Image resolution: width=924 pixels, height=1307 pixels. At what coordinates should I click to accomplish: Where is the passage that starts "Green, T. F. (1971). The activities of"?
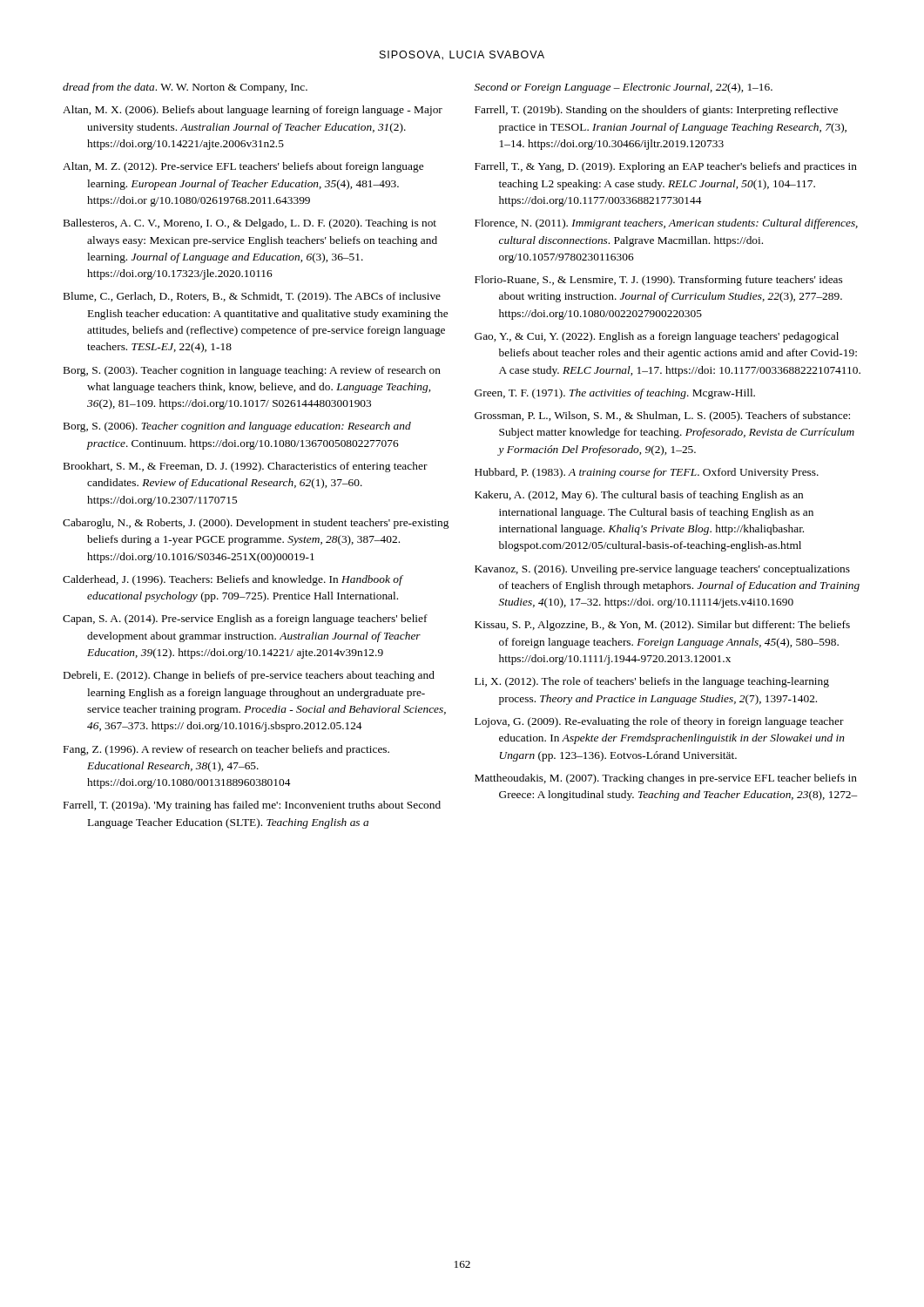tap(615, 392)
